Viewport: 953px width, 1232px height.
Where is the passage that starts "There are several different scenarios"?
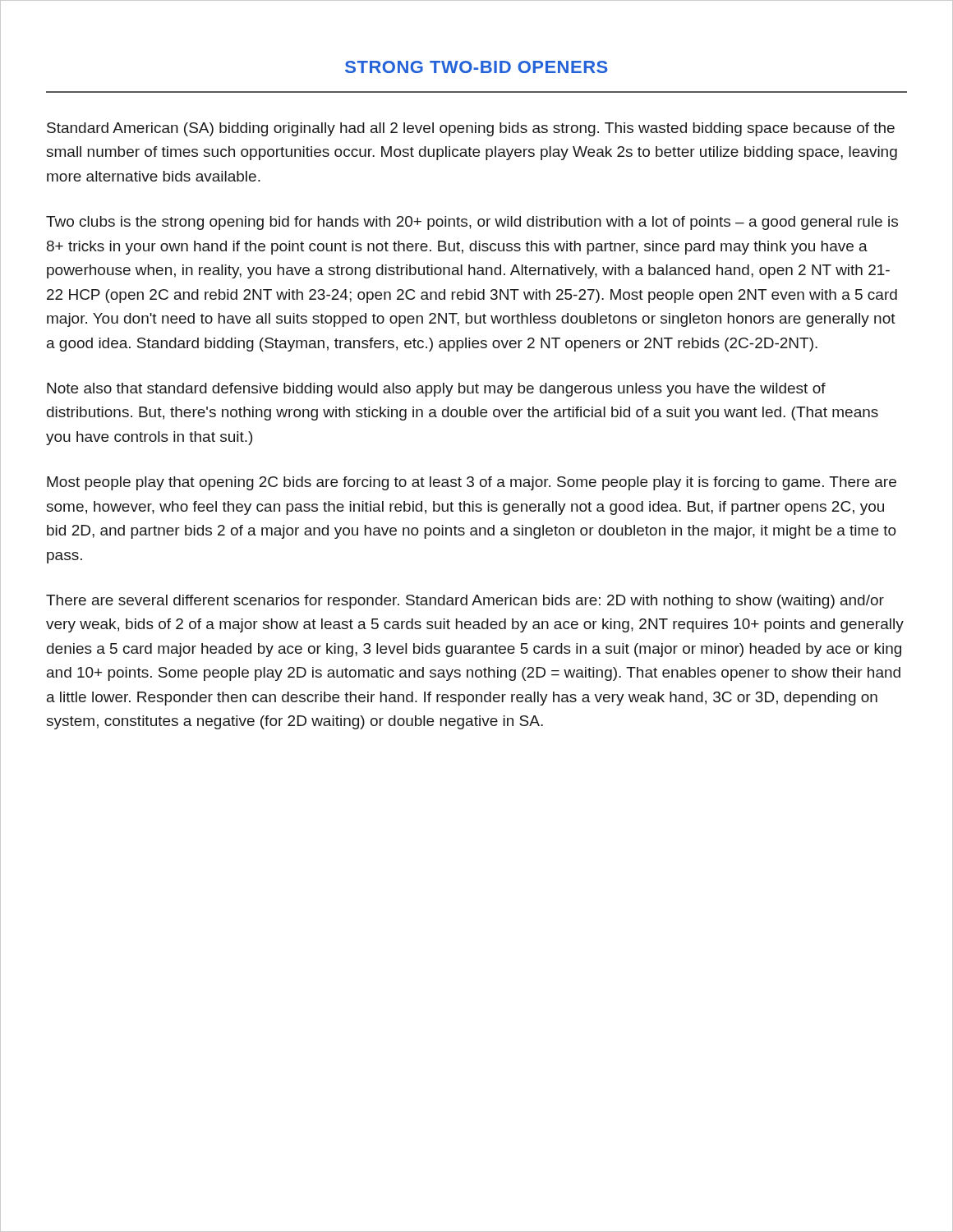(475, 660)
